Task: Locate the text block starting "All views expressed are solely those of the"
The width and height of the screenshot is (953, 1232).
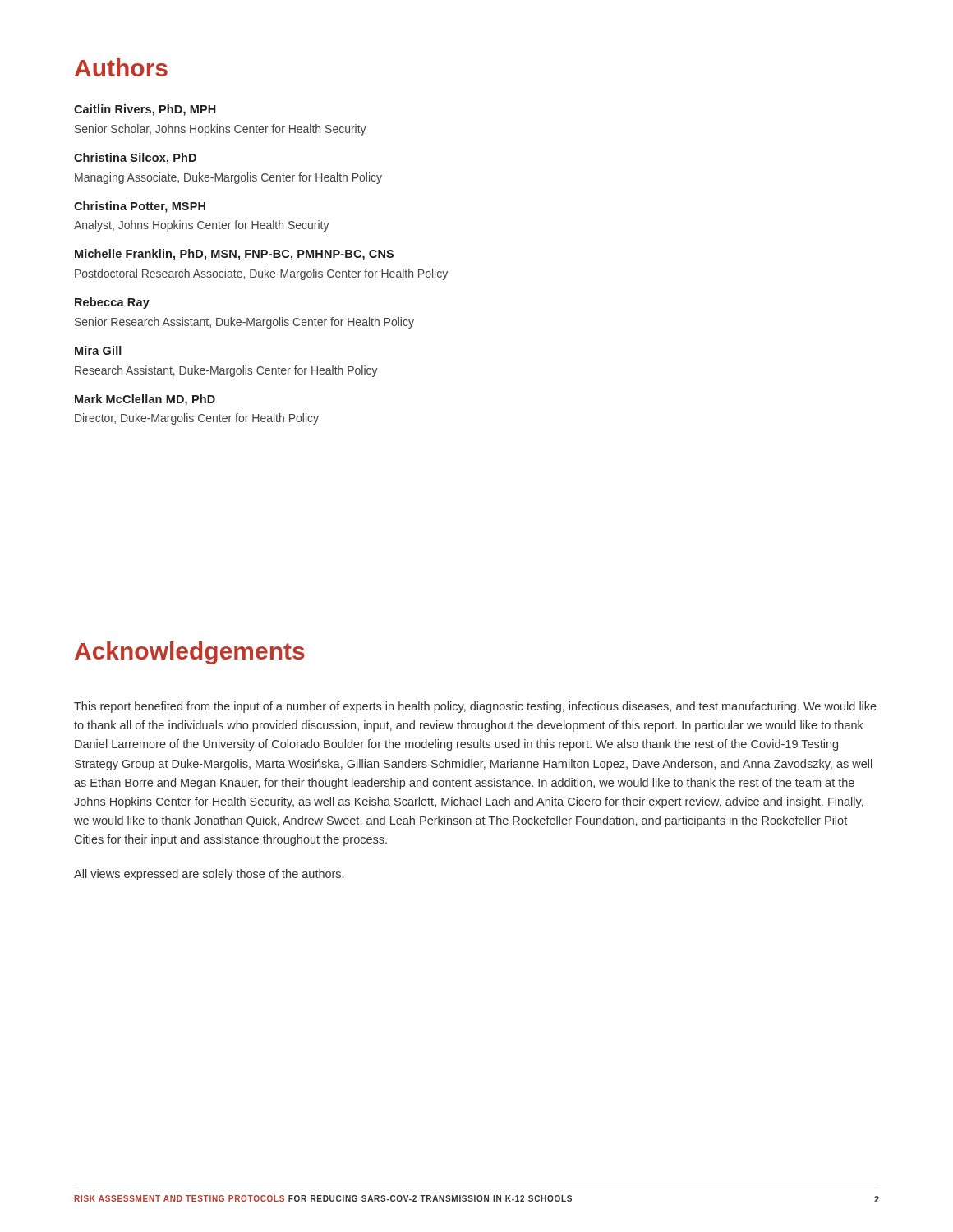Action: 209,875
